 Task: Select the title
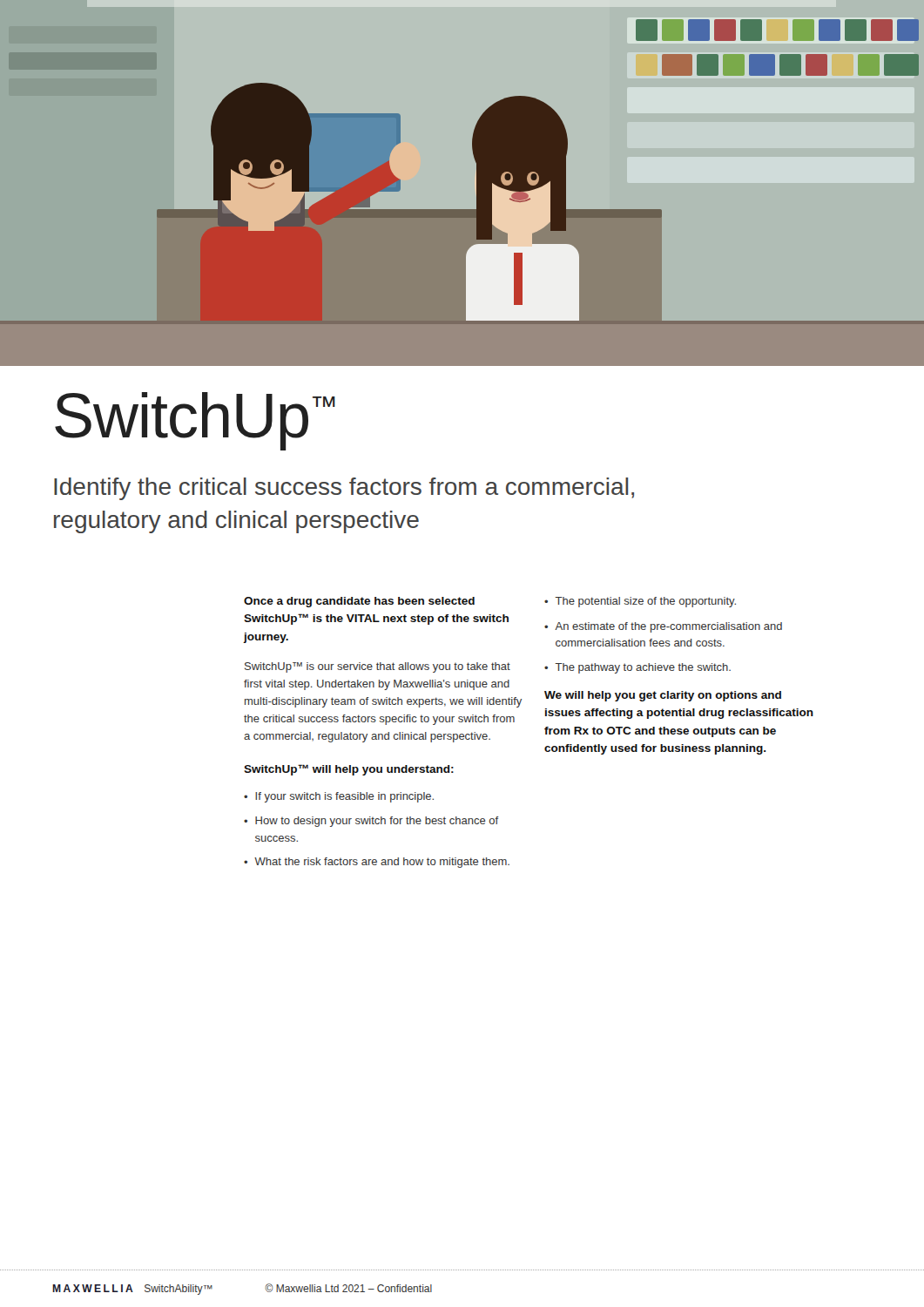pos(195,416)
